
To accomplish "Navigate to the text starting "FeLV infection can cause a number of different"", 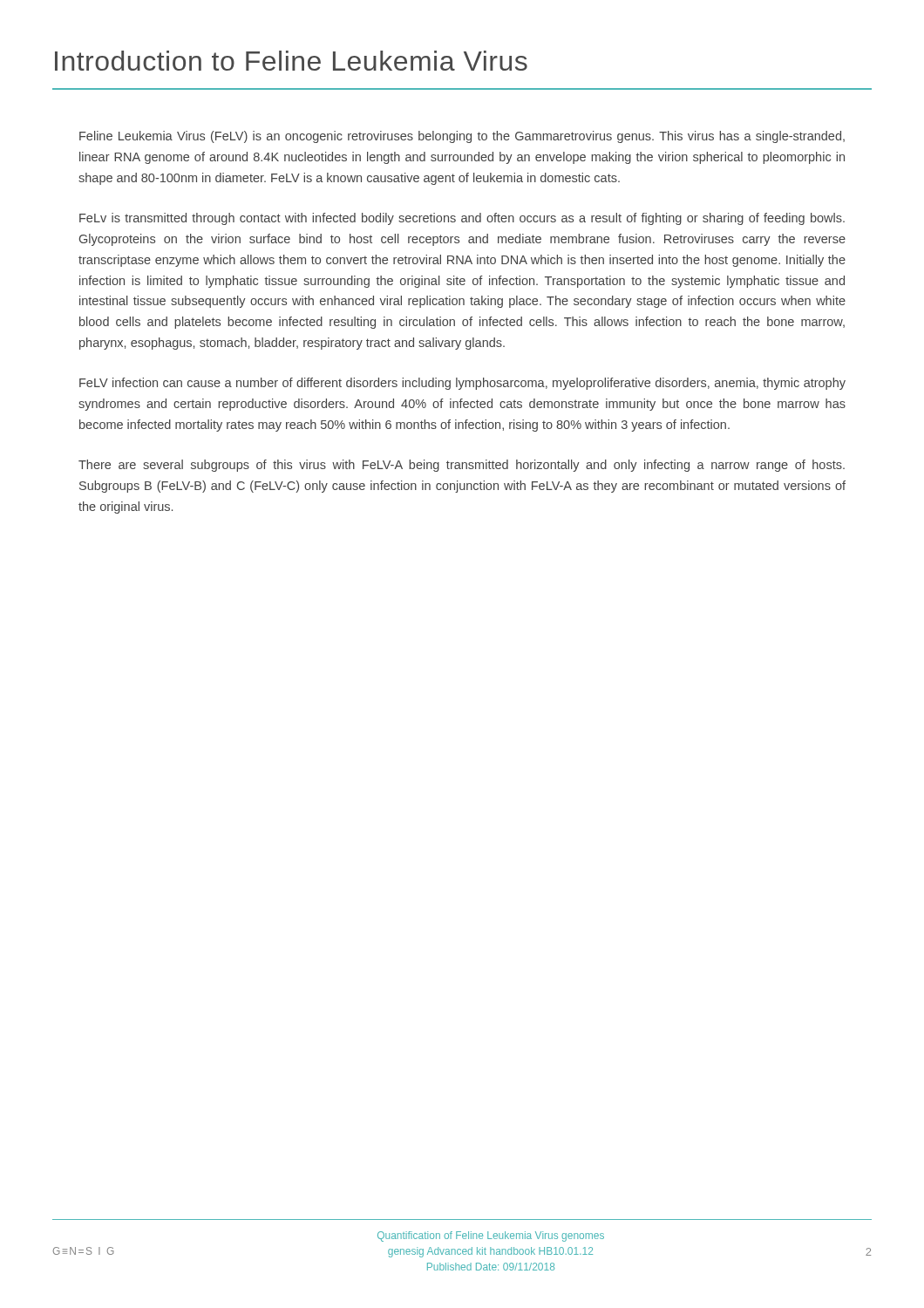I will click(462, 404).
